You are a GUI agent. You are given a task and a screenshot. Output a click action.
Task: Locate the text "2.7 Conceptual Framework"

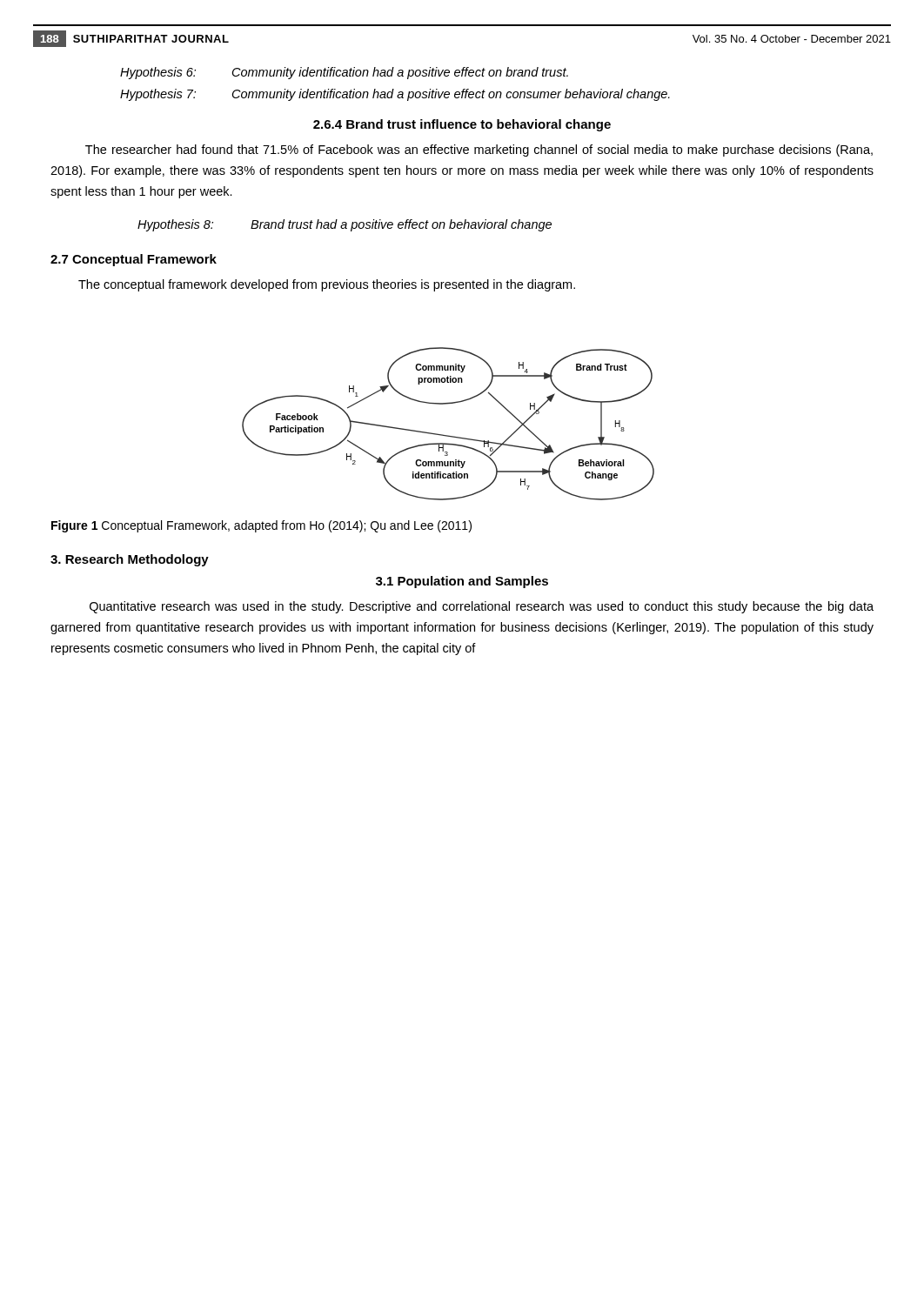pos(134,259)
